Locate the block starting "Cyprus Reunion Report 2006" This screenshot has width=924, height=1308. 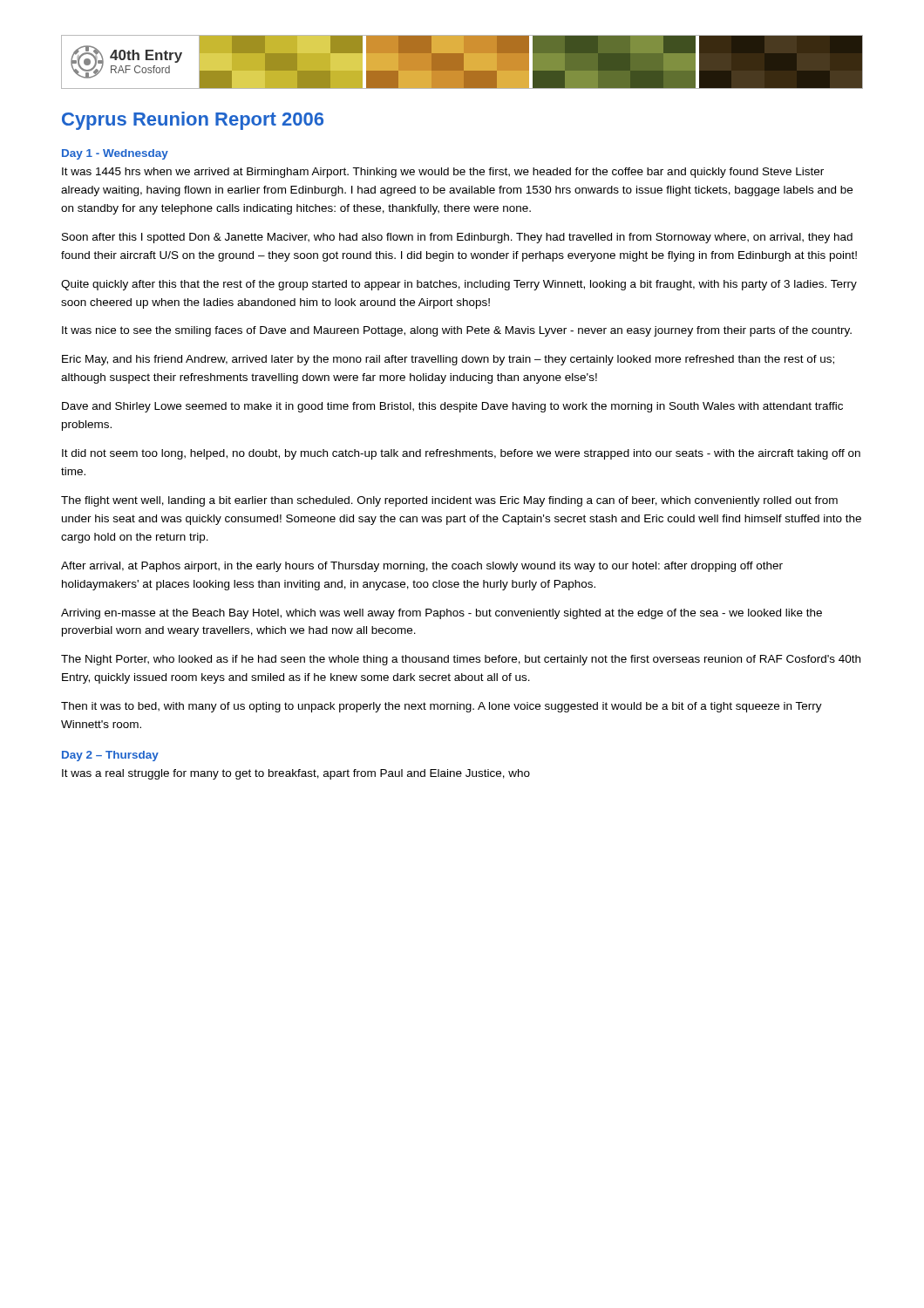(x=193, y=119)
